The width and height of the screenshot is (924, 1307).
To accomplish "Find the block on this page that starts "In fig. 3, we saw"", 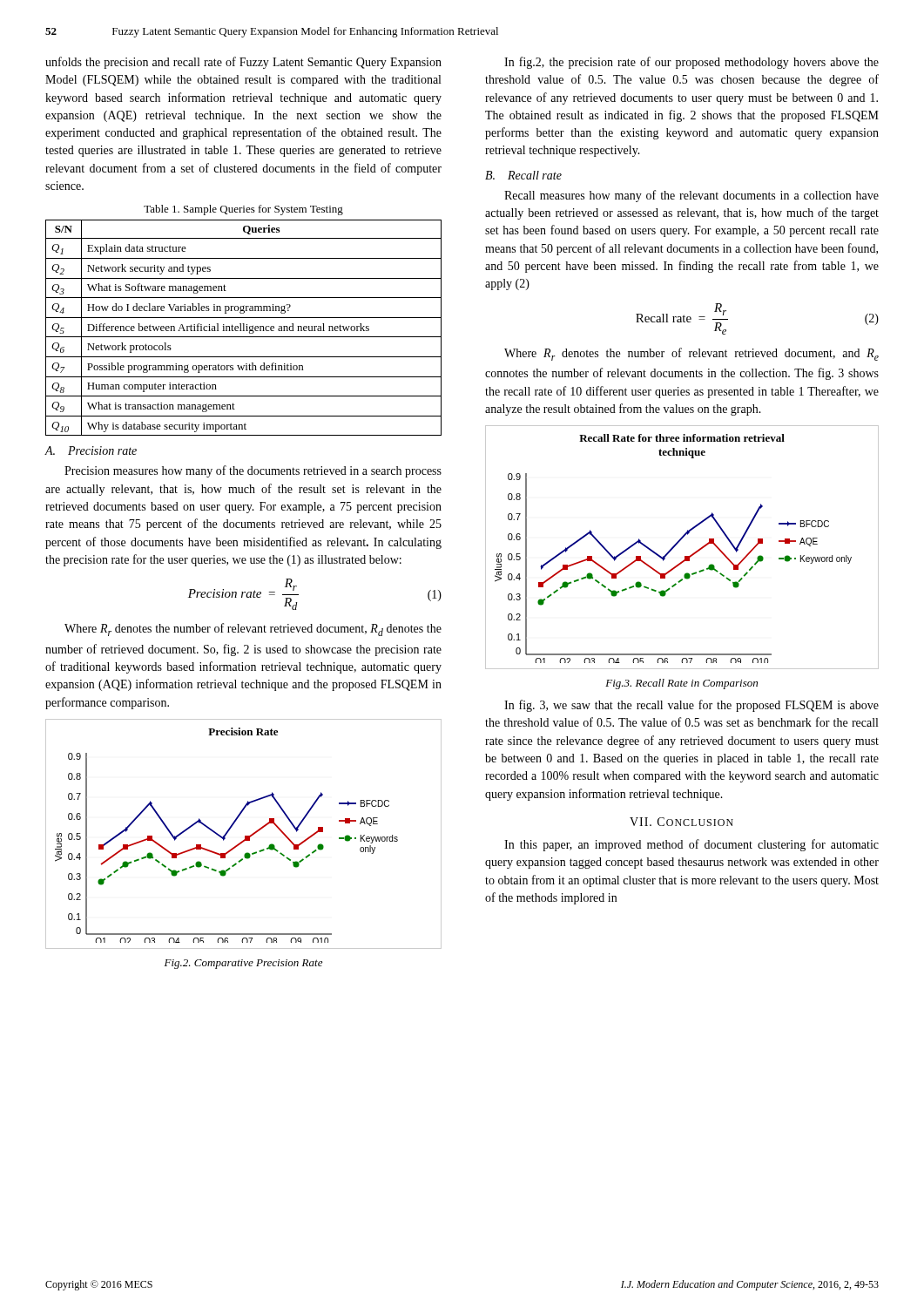I will coord(682,750).
